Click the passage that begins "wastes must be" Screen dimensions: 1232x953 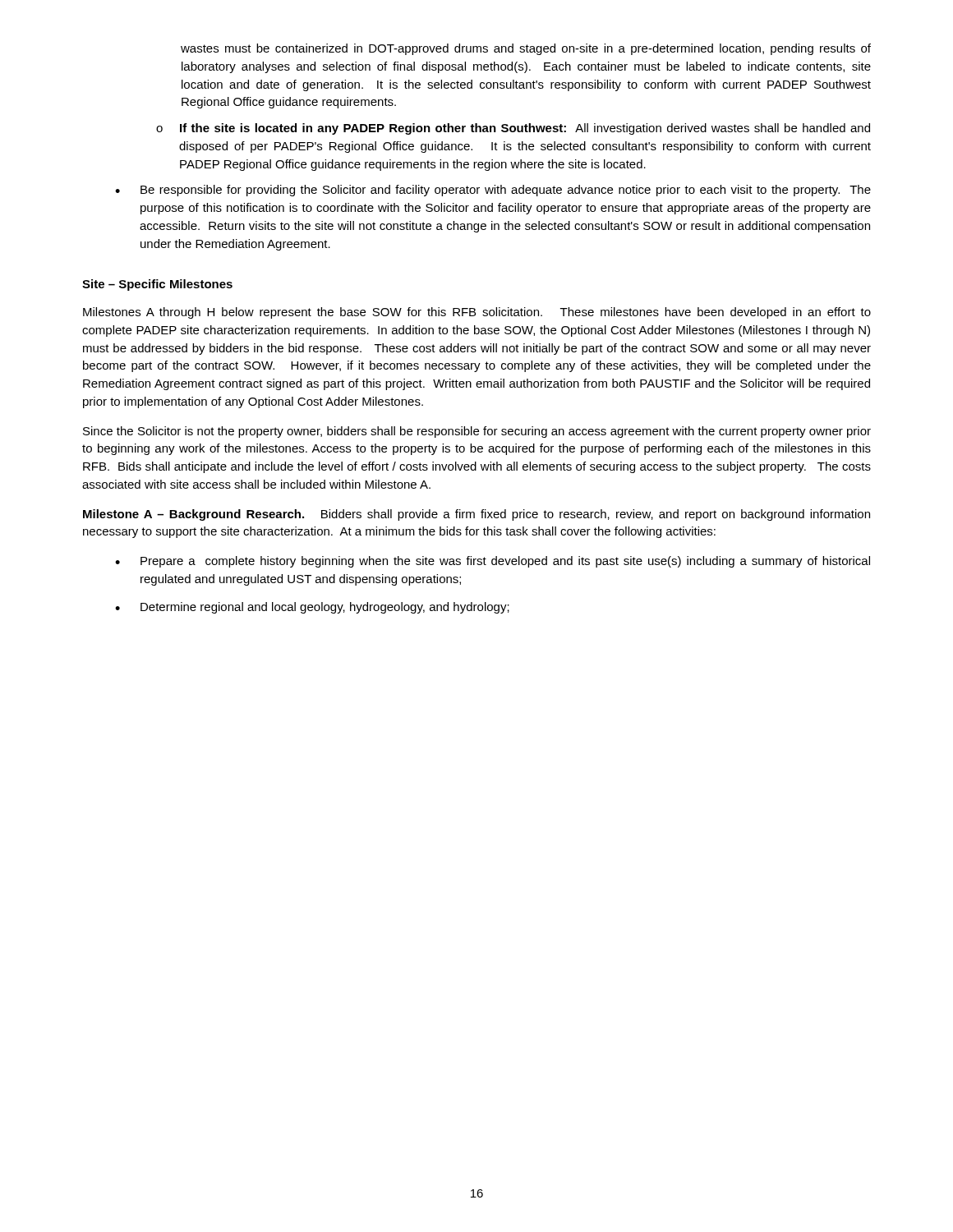pos(526,75)
